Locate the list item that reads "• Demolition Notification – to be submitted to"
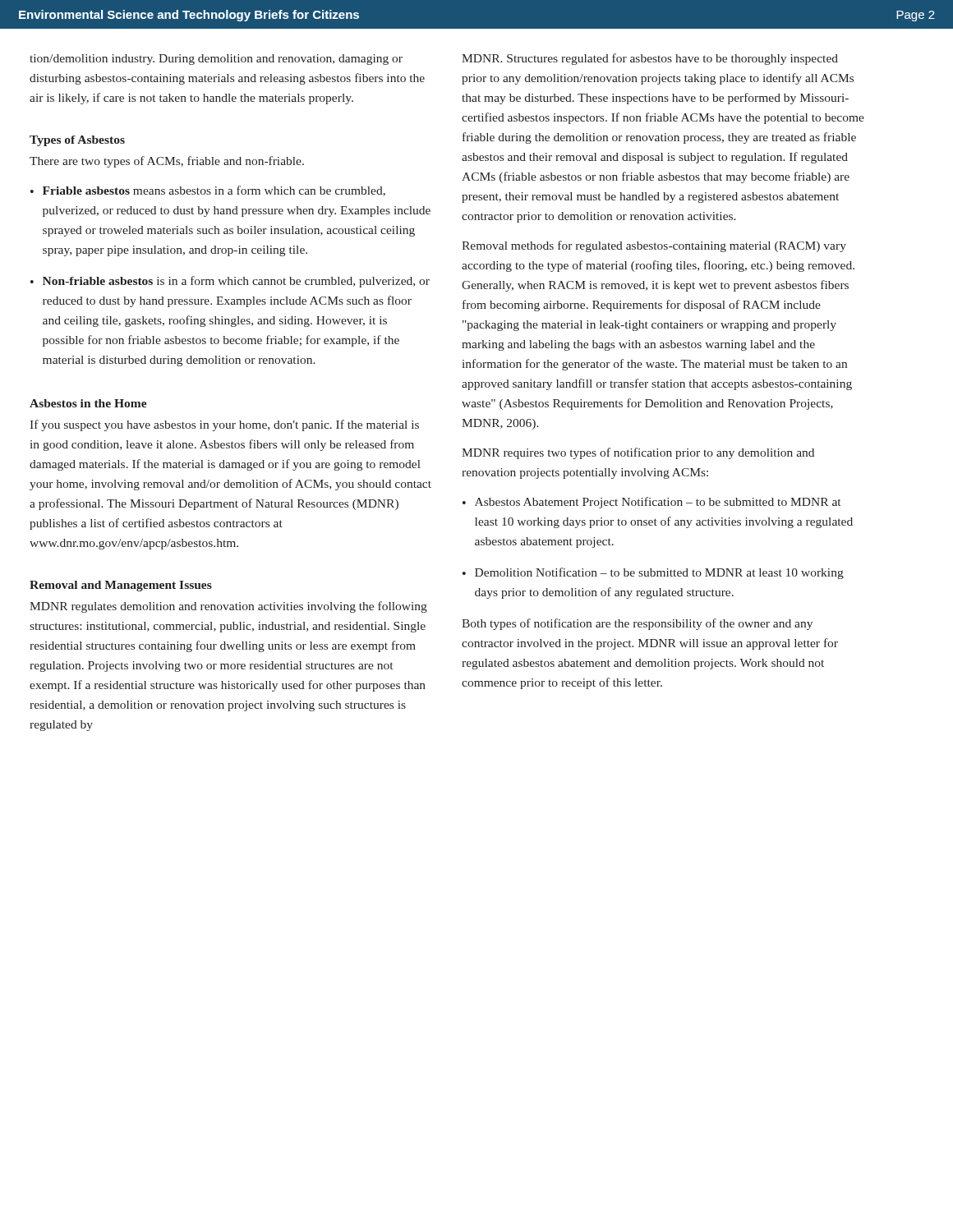 point(663,583)
